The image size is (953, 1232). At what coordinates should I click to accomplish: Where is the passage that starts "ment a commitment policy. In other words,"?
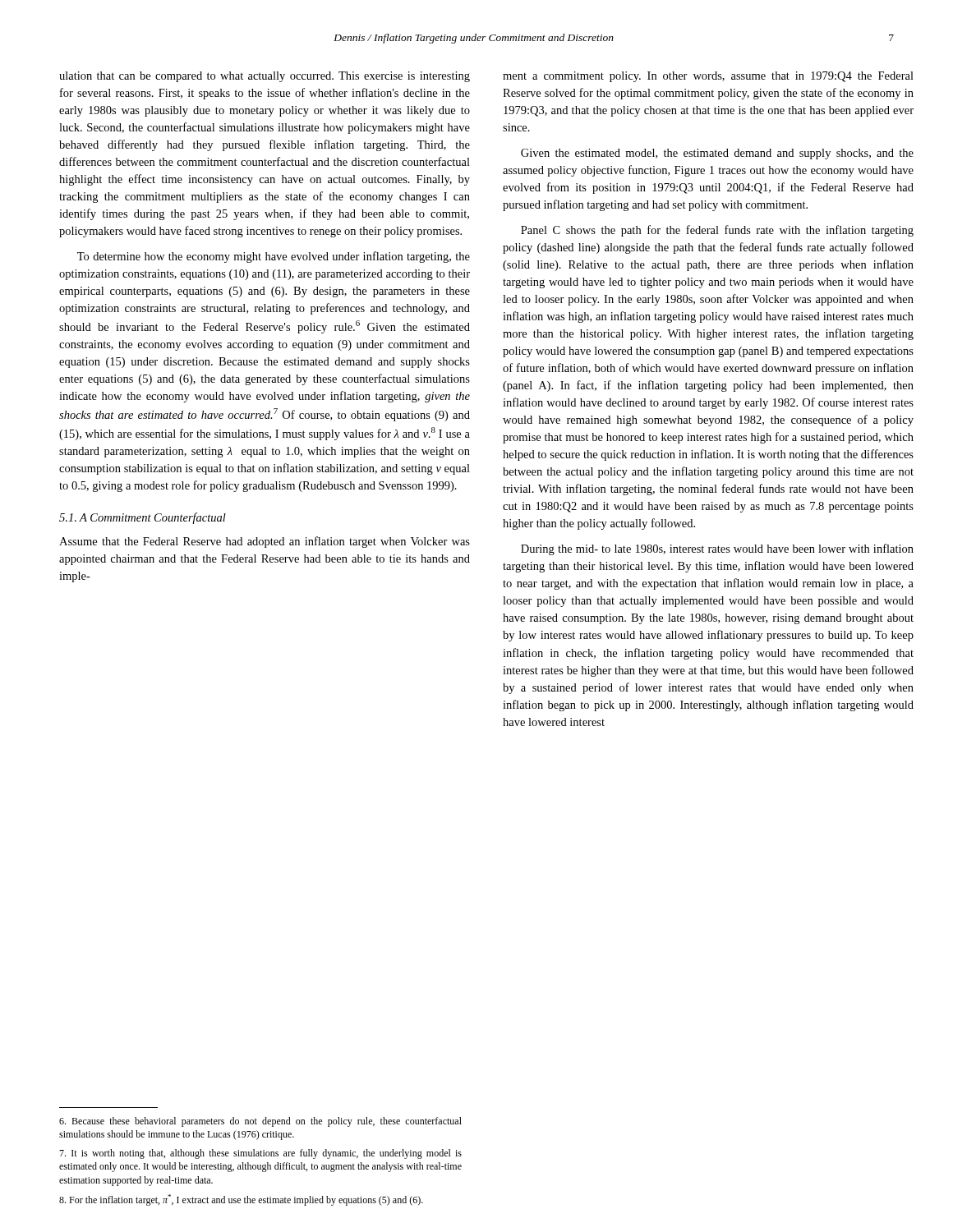pos(708,102)
